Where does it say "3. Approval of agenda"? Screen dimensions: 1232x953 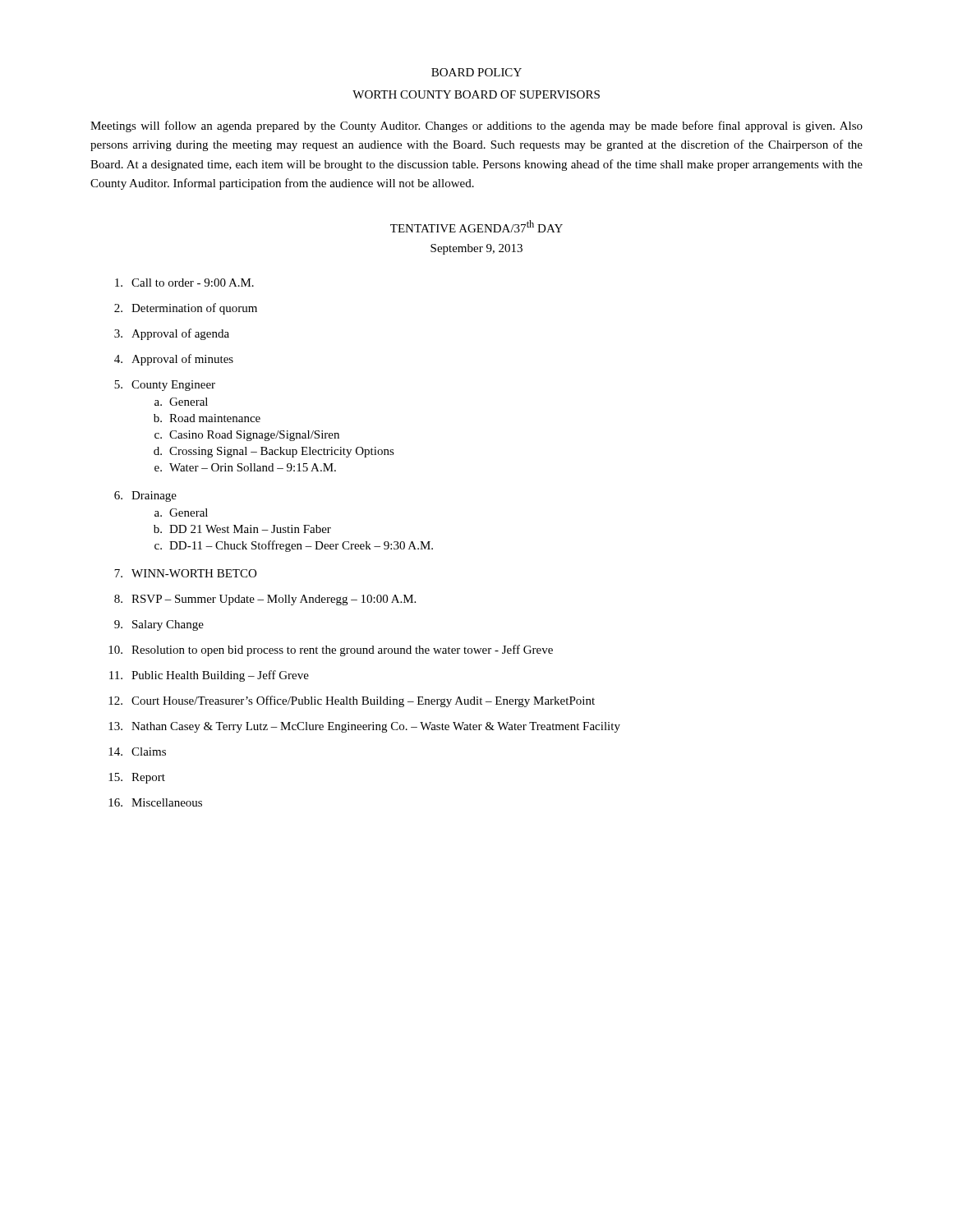click(172, 334)
